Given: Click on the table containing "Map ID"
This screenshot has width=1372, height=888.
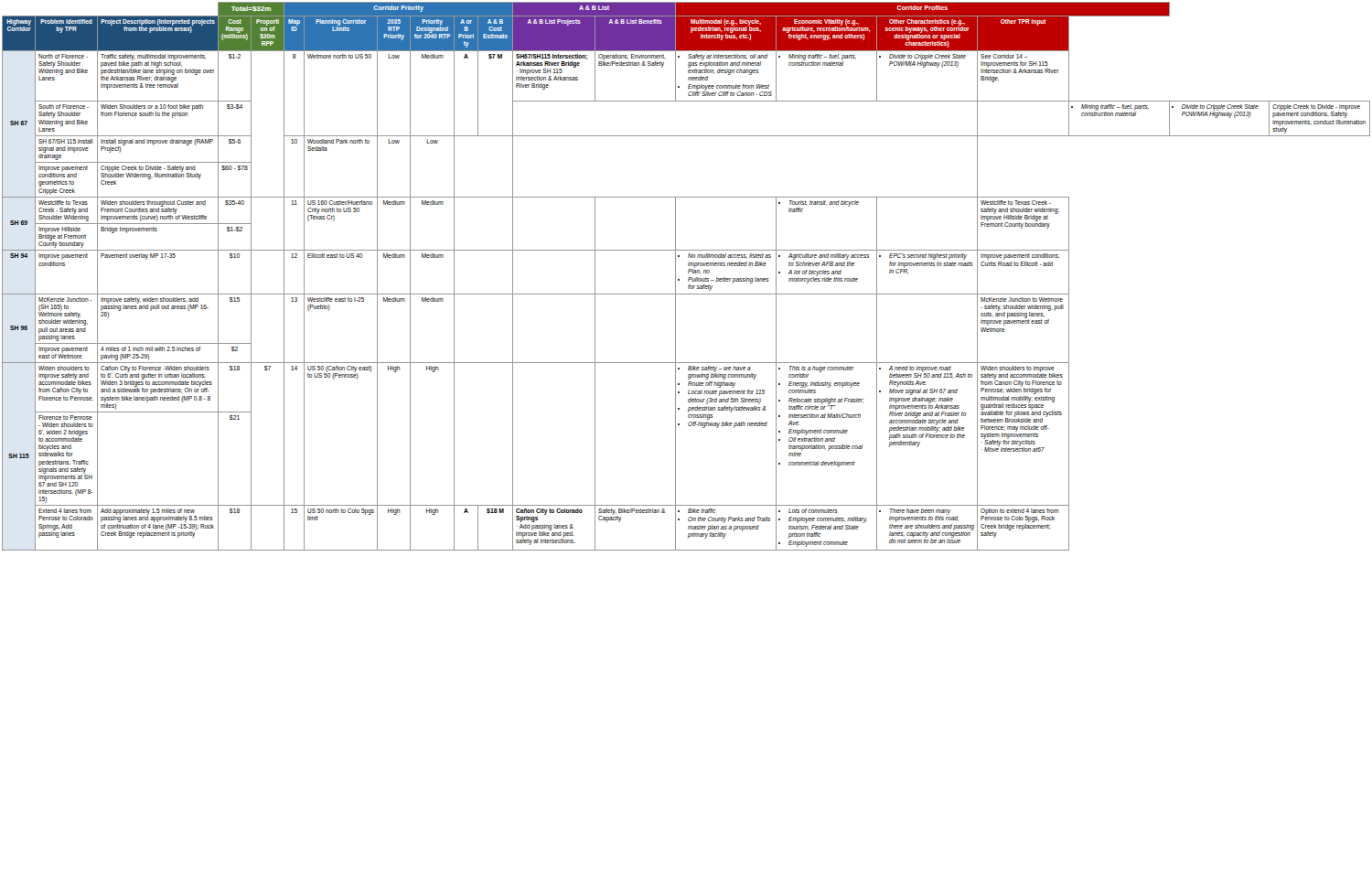Looking at the screenshot, I should point(686,276).
